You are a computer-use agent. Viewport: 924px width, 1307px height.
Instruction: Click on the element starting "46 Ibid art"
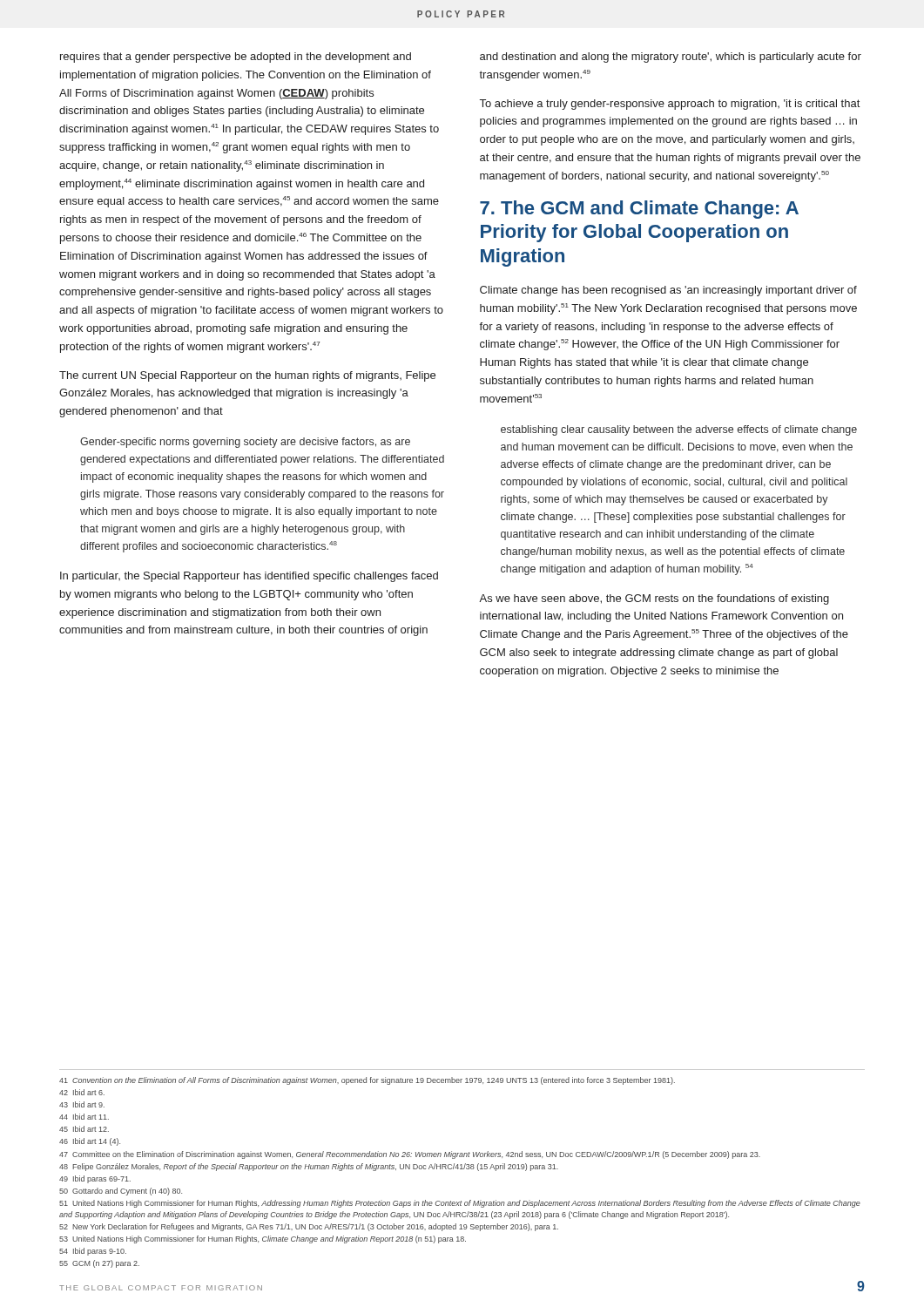click(90, 1142)
